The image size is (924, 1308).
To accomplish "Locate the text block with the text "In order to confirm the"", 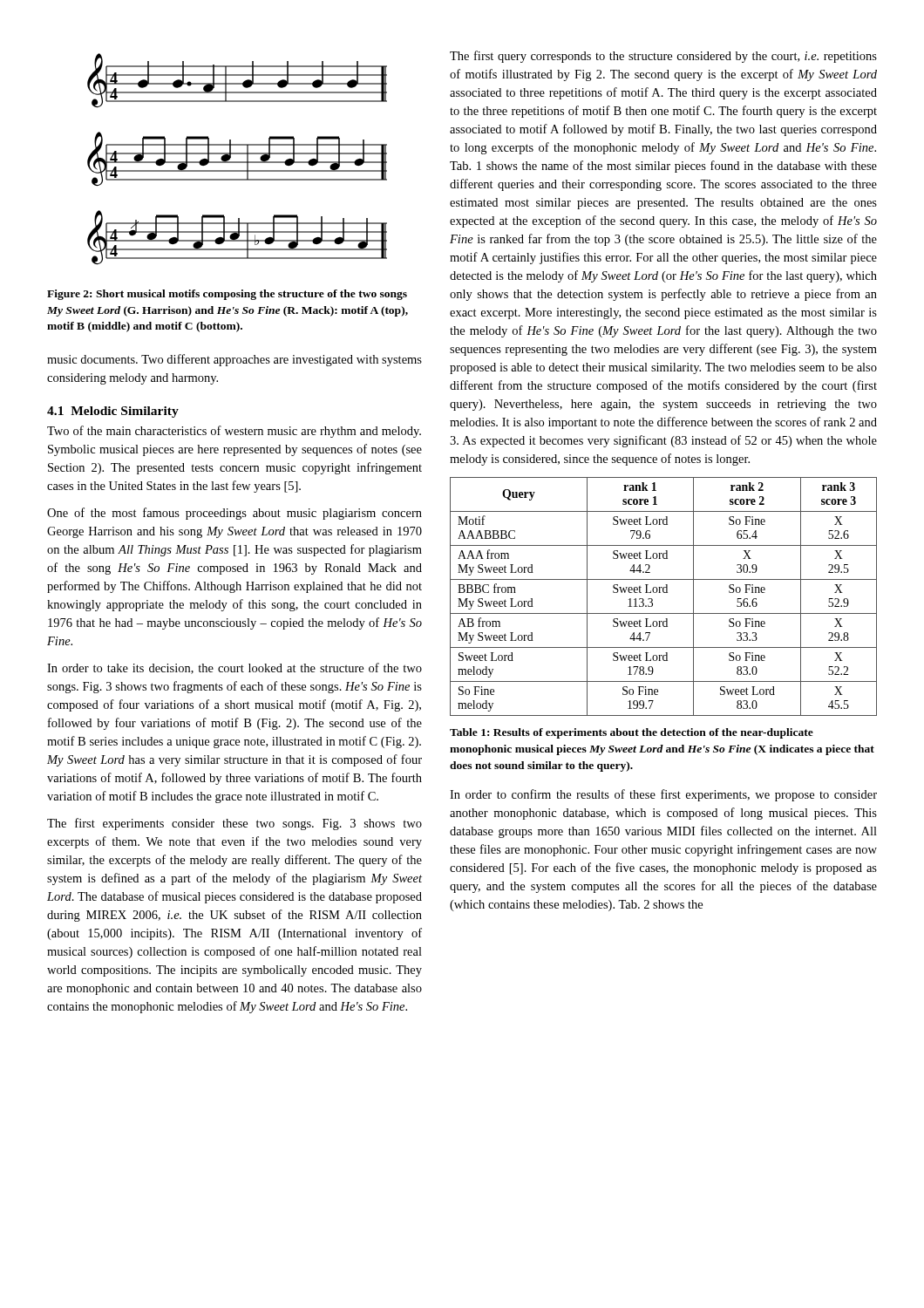I will 663,850.
